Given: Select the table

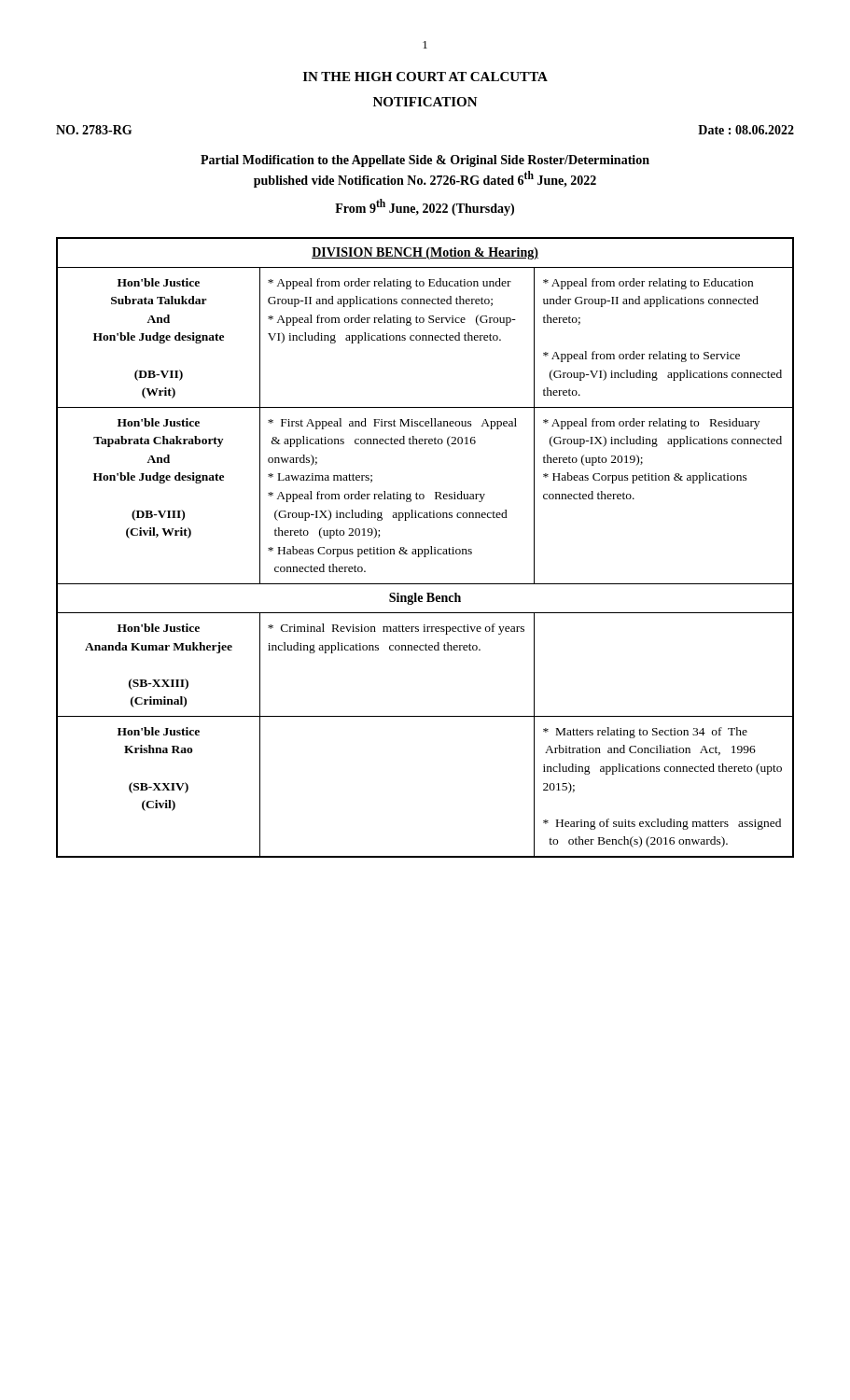Looking at the screenshot, I should pyautogui.click(x=425, y=547).
